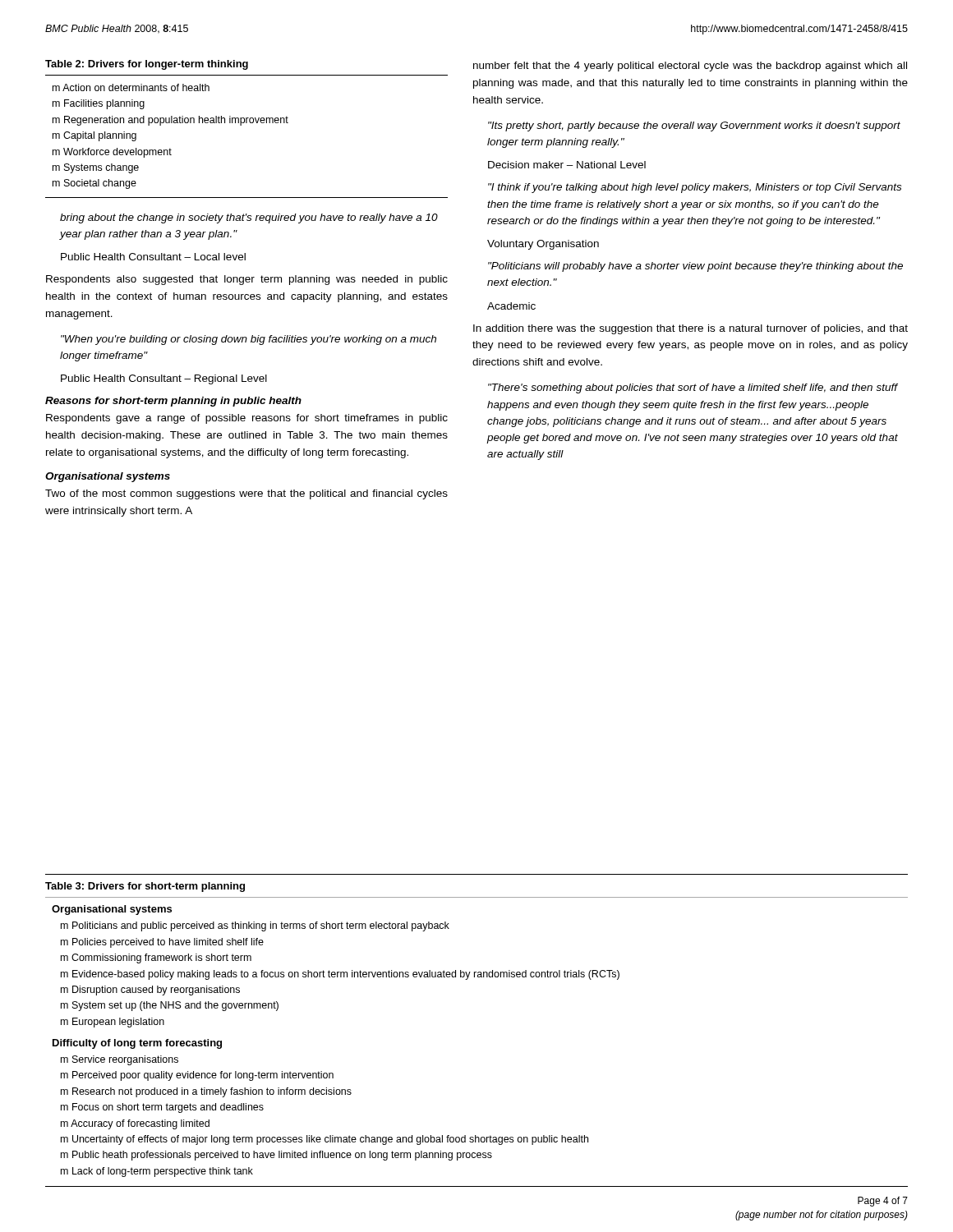Point to the region starting "Public Health Consultant – Local level"
This screenshot has width=953, height=1232.
click(153, 257)
